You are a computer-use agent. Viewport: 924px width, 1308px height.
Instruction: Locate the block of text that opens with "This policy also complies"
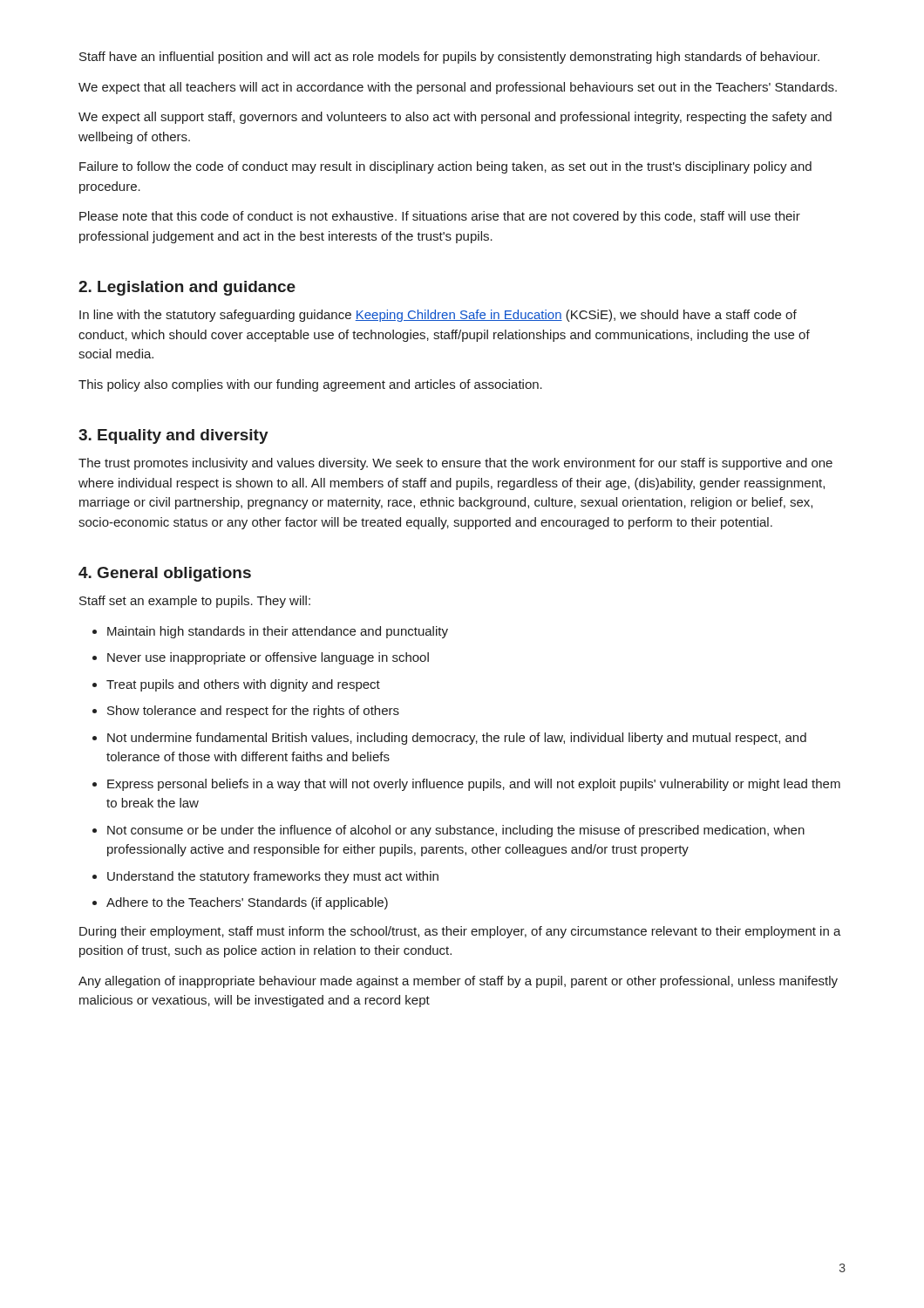point(462,384)
